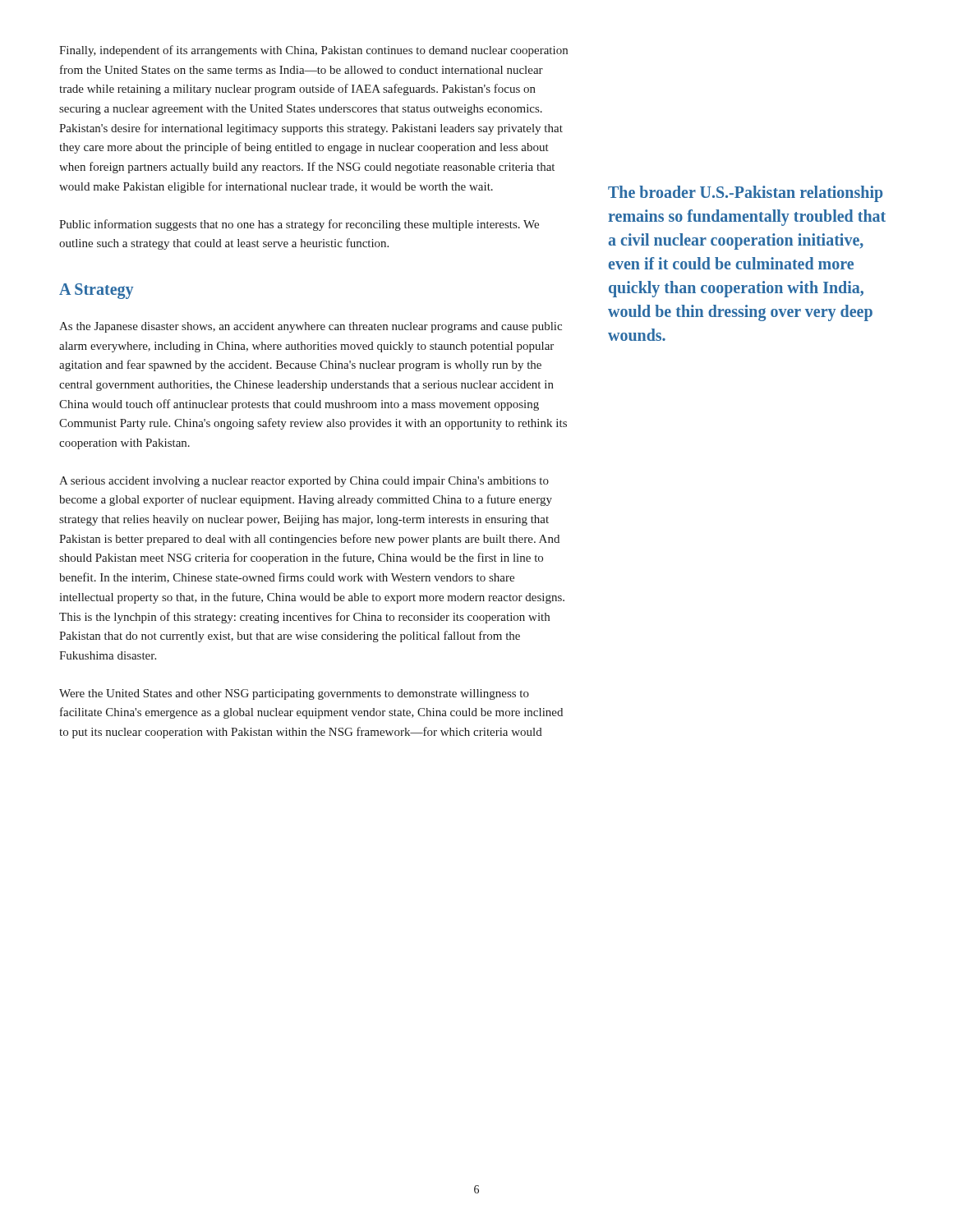The height and width of the screenshot is (1232, 953).
Task: Select the text block that says "The broader U.S.-Pakistan relationship remains so fundamentally"
Action: point(747,264)
